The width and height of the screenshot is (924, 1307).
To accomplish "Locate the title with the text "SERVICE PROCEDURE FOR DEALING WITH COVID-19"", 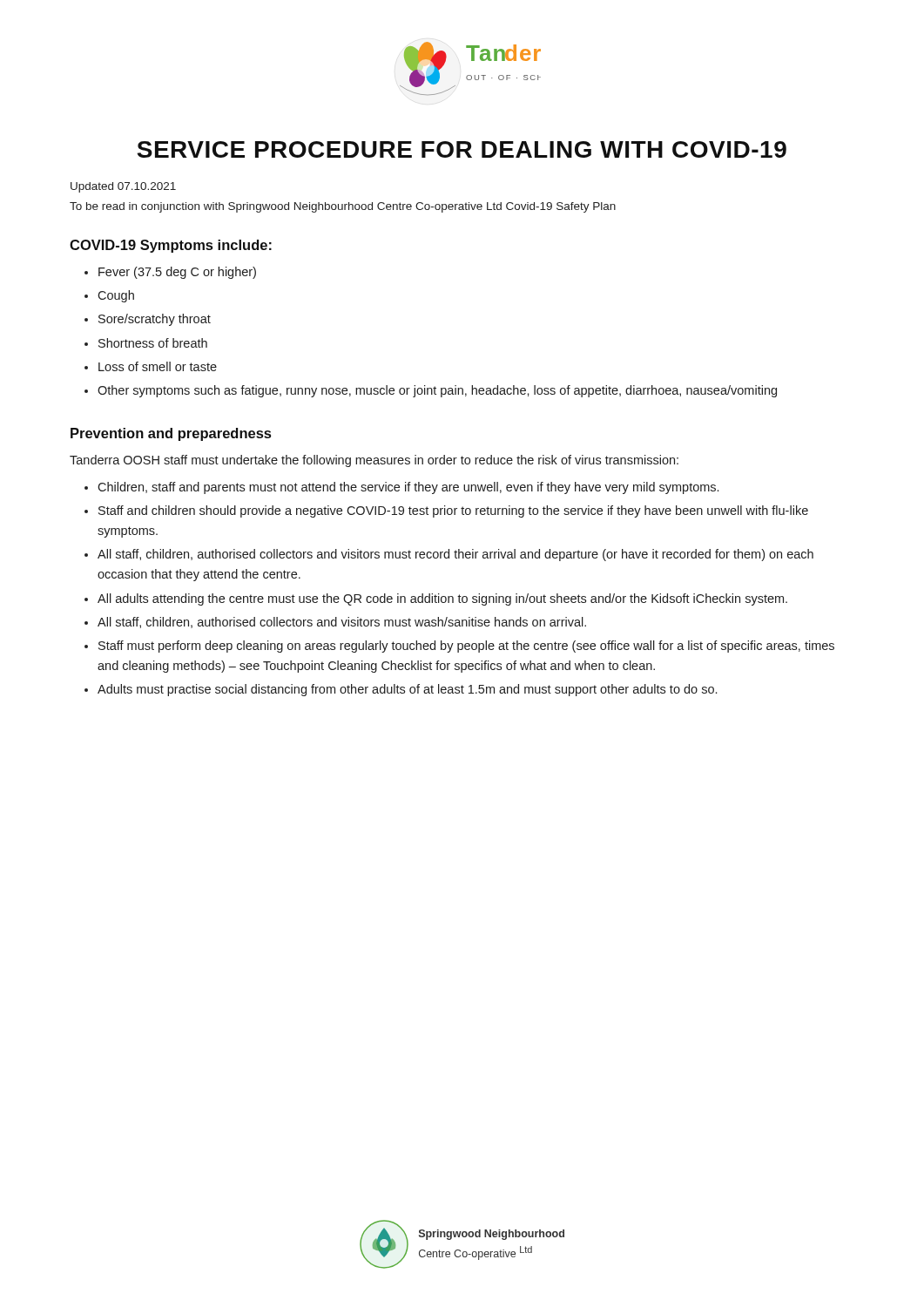I will click(462, 149).
